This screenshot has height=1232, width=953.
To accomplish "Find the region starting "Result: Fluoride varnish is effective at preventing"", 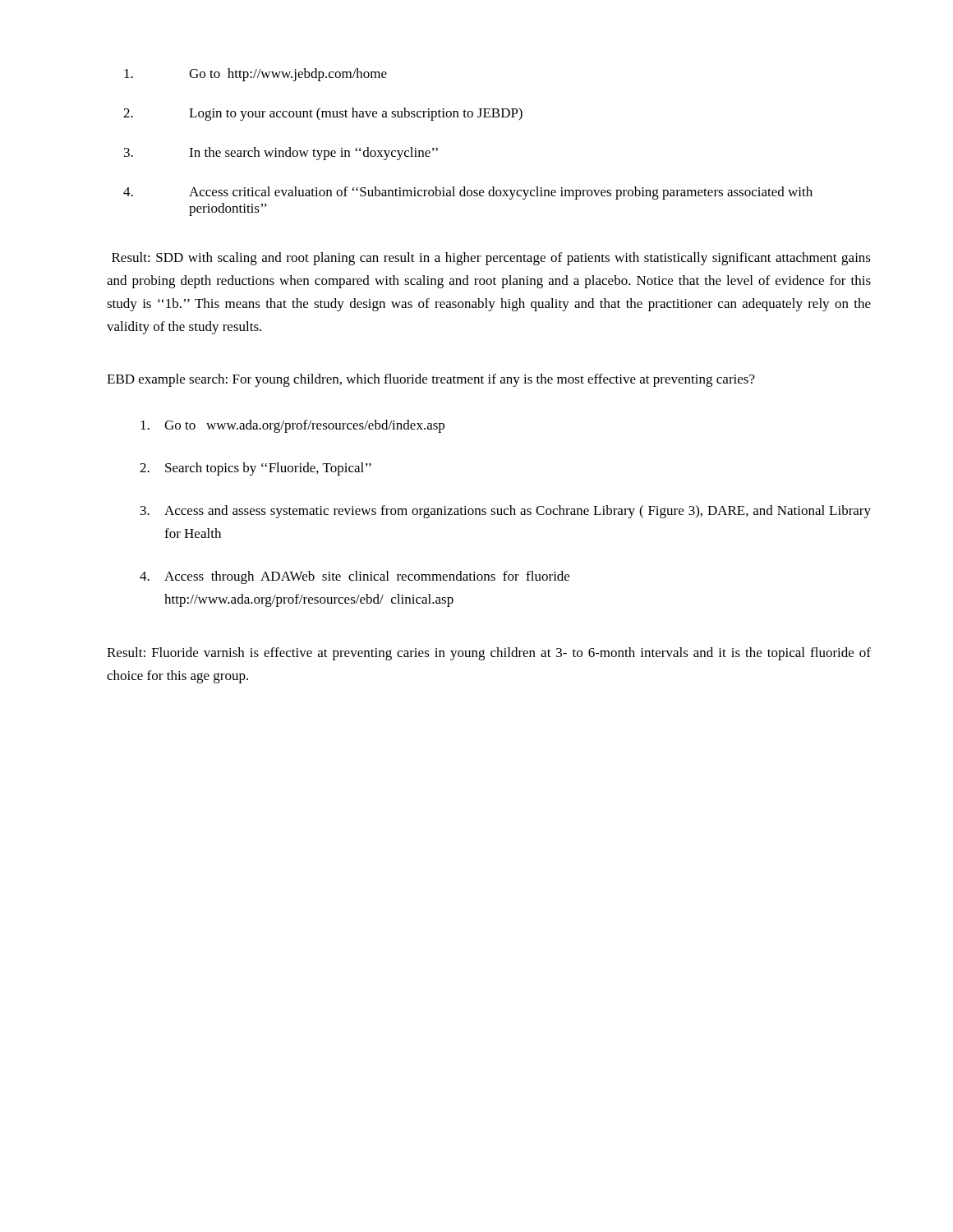I will pos(489,664).
